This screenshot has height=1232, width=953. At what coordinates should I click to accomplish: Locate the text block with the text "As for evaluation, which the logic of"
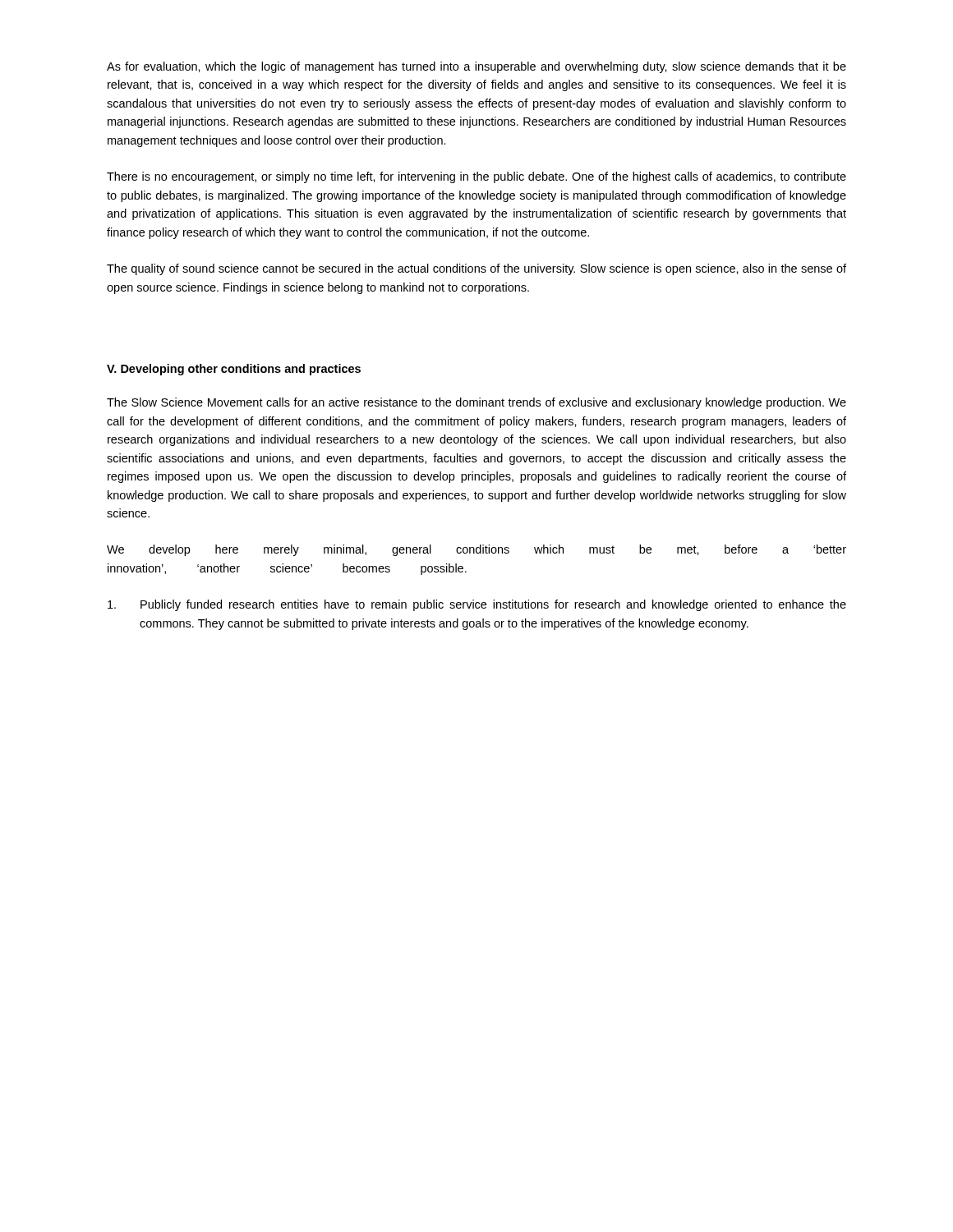[476, 103]
